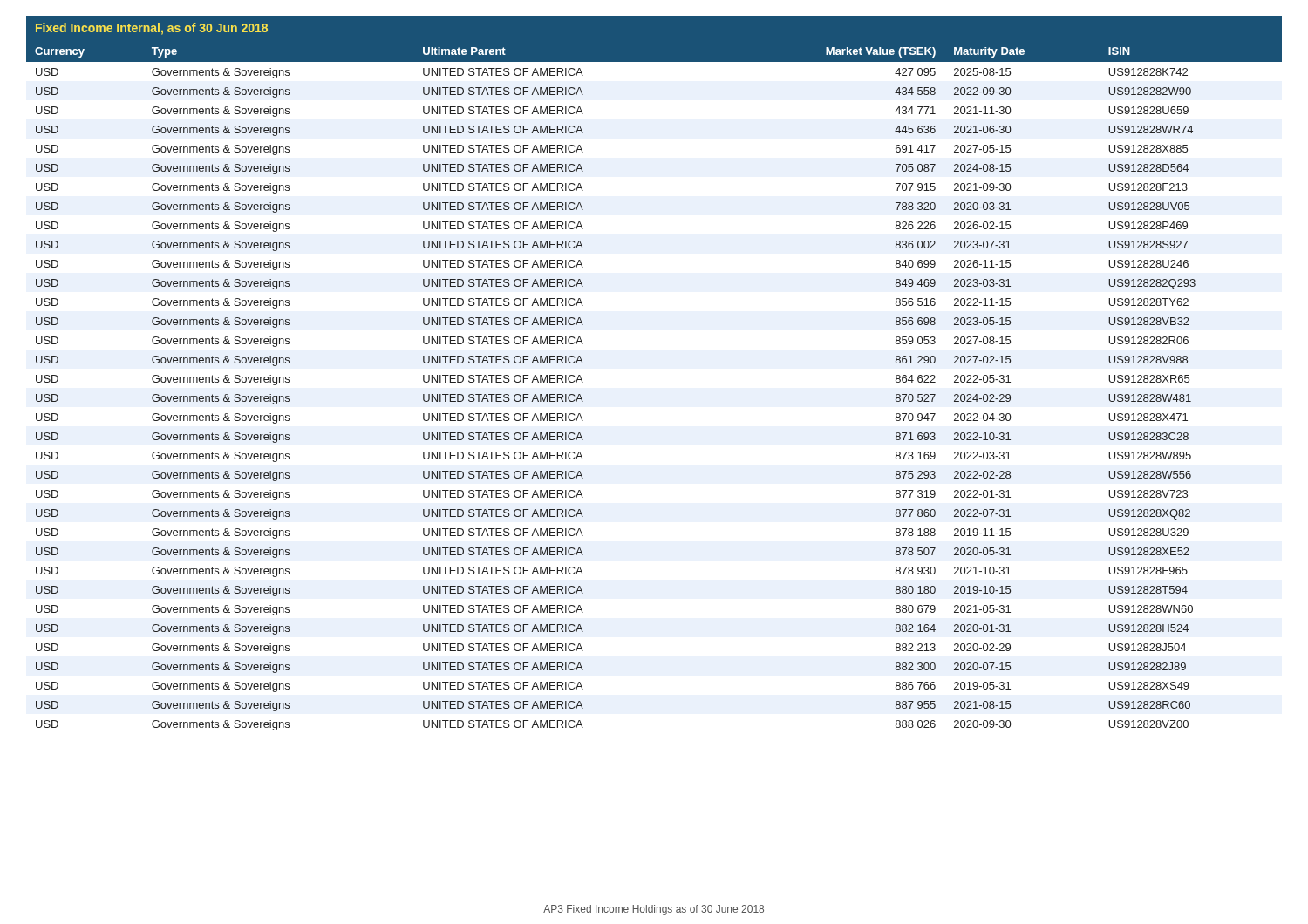
Task: Locate the table with the text "UNITED STATES OF"
Action: pyautogui.click(x=654, y=374)
